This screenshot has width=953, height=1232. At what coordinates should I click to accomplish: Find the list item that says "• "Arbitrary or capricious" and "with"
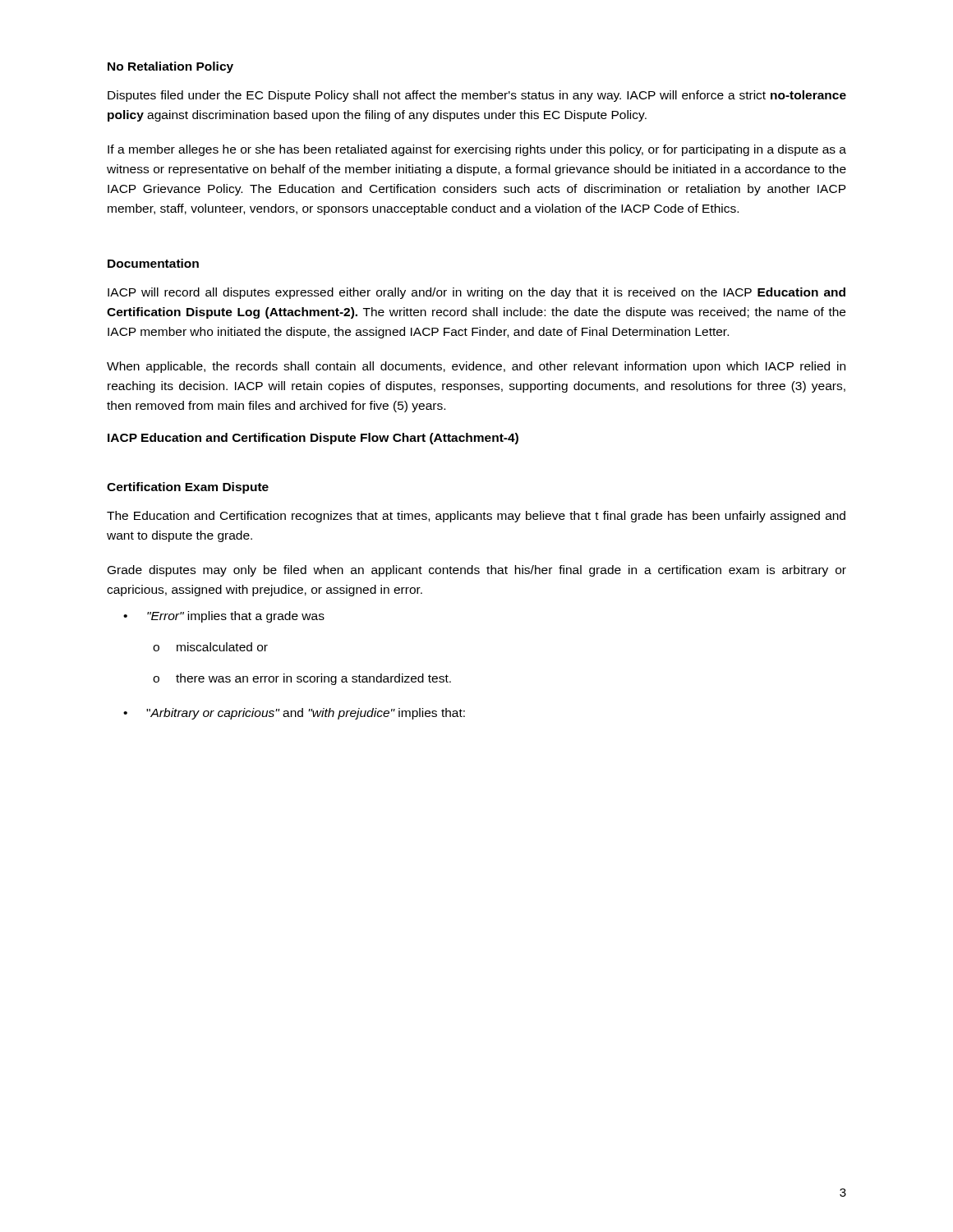coord(295,713)
